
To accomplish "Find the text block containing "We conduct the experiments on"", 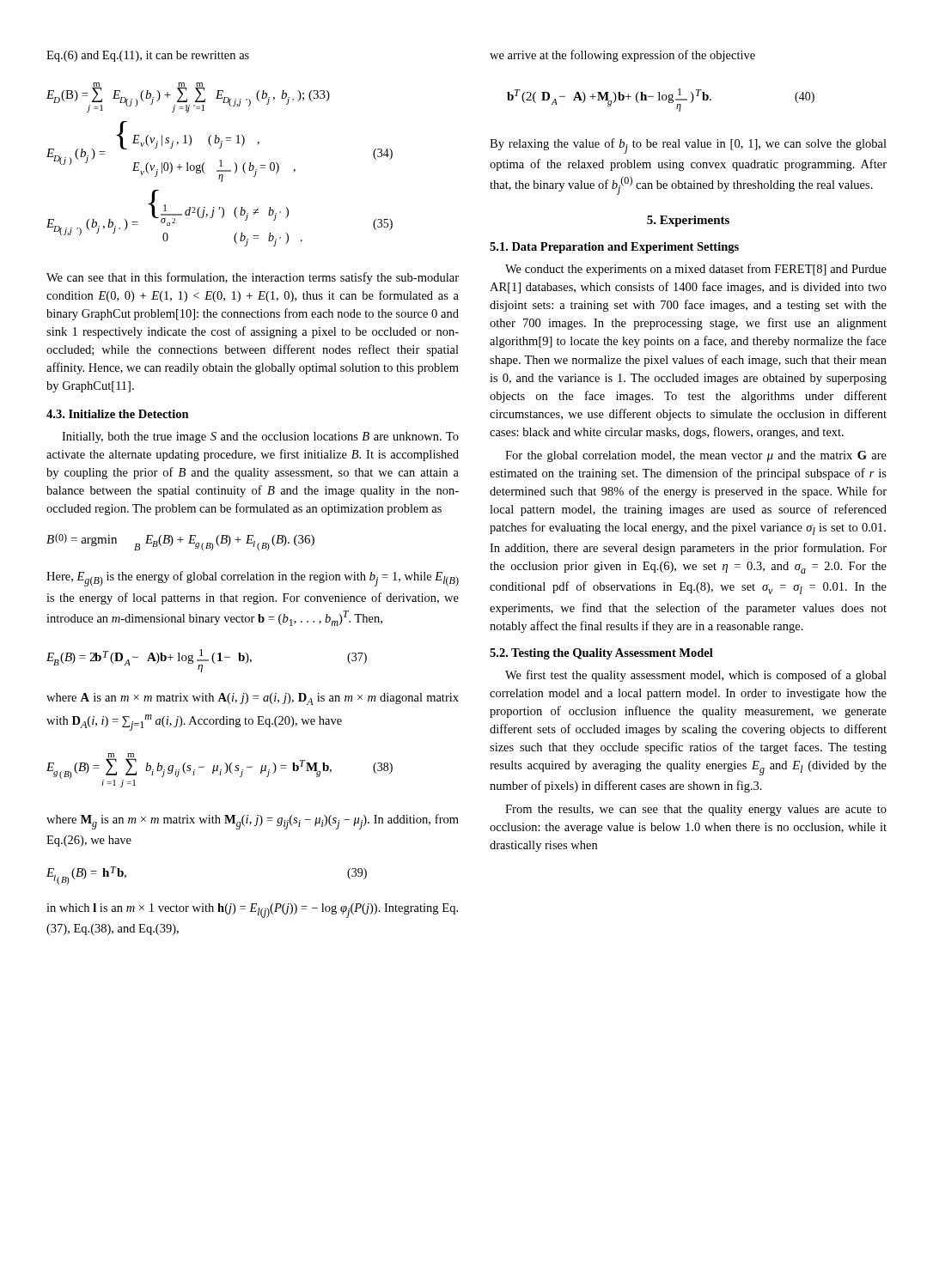I will 688,448.
